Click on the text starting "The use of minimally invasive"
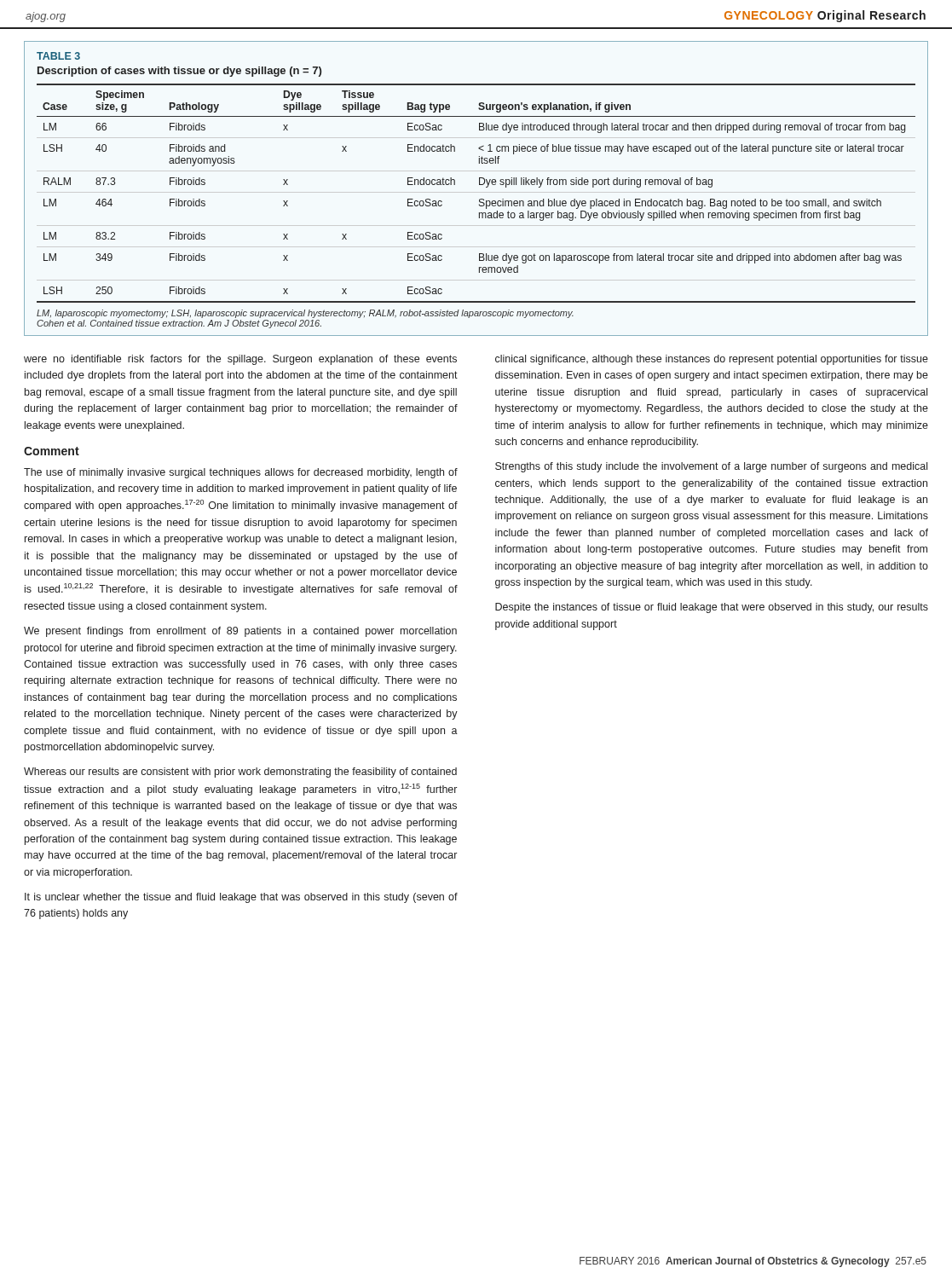The width and height of the screenshot is (952, 1279). [x=241, y=539]
